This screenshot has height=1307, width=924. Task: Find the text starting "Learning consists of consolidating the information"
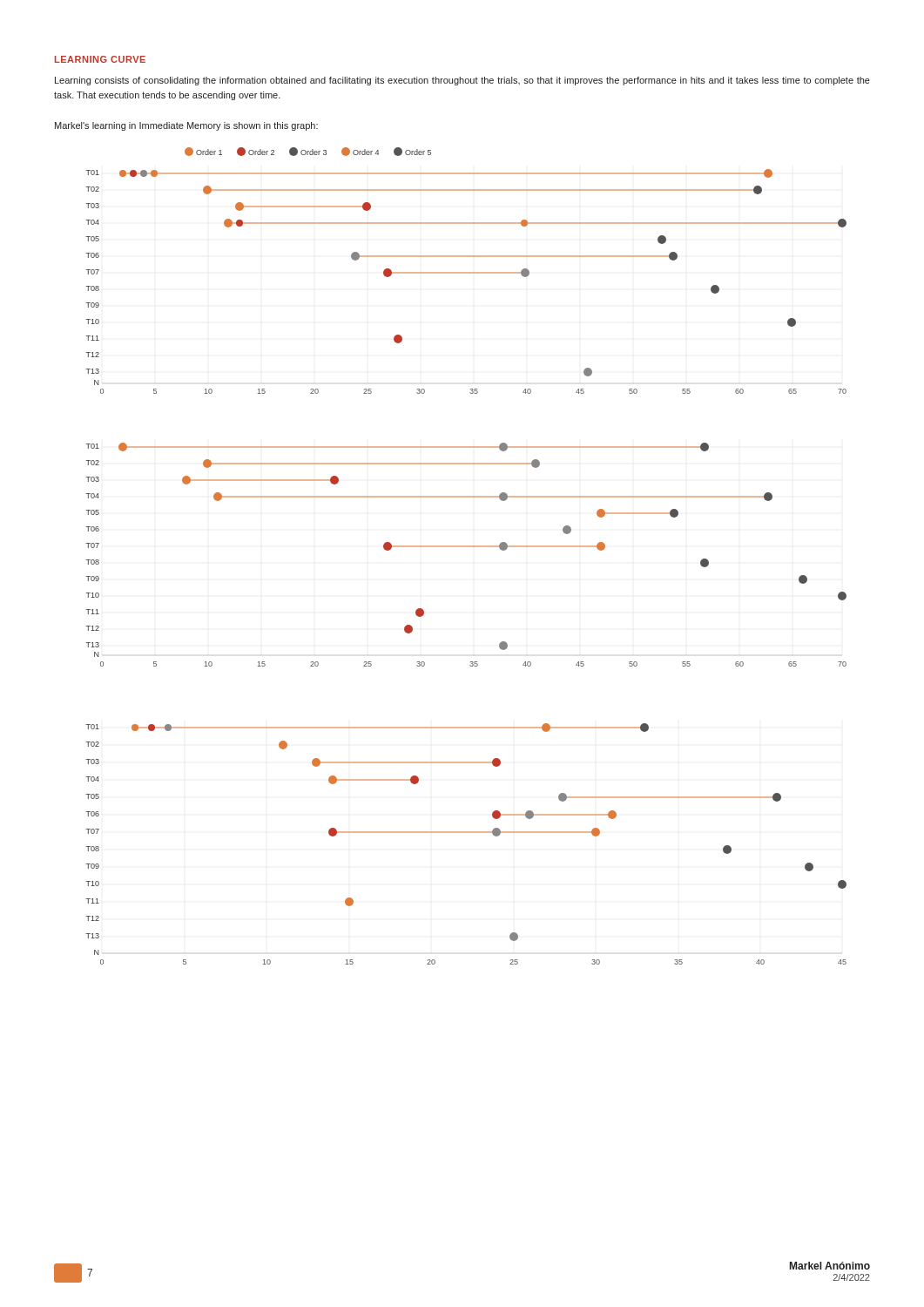tap(462, 88)
